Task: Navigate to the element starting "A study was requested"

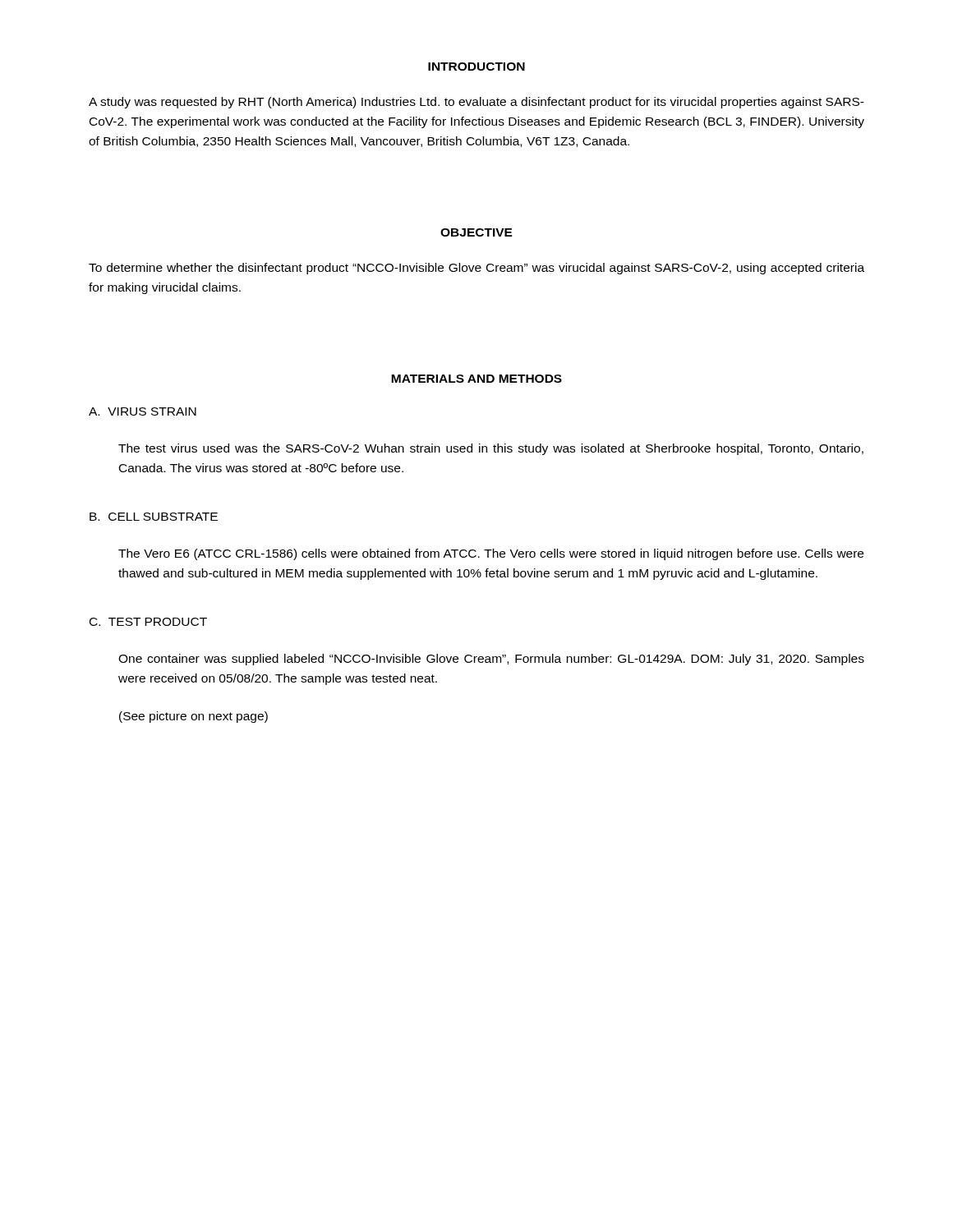Action: pyautogui.click(x=476, y=121)
